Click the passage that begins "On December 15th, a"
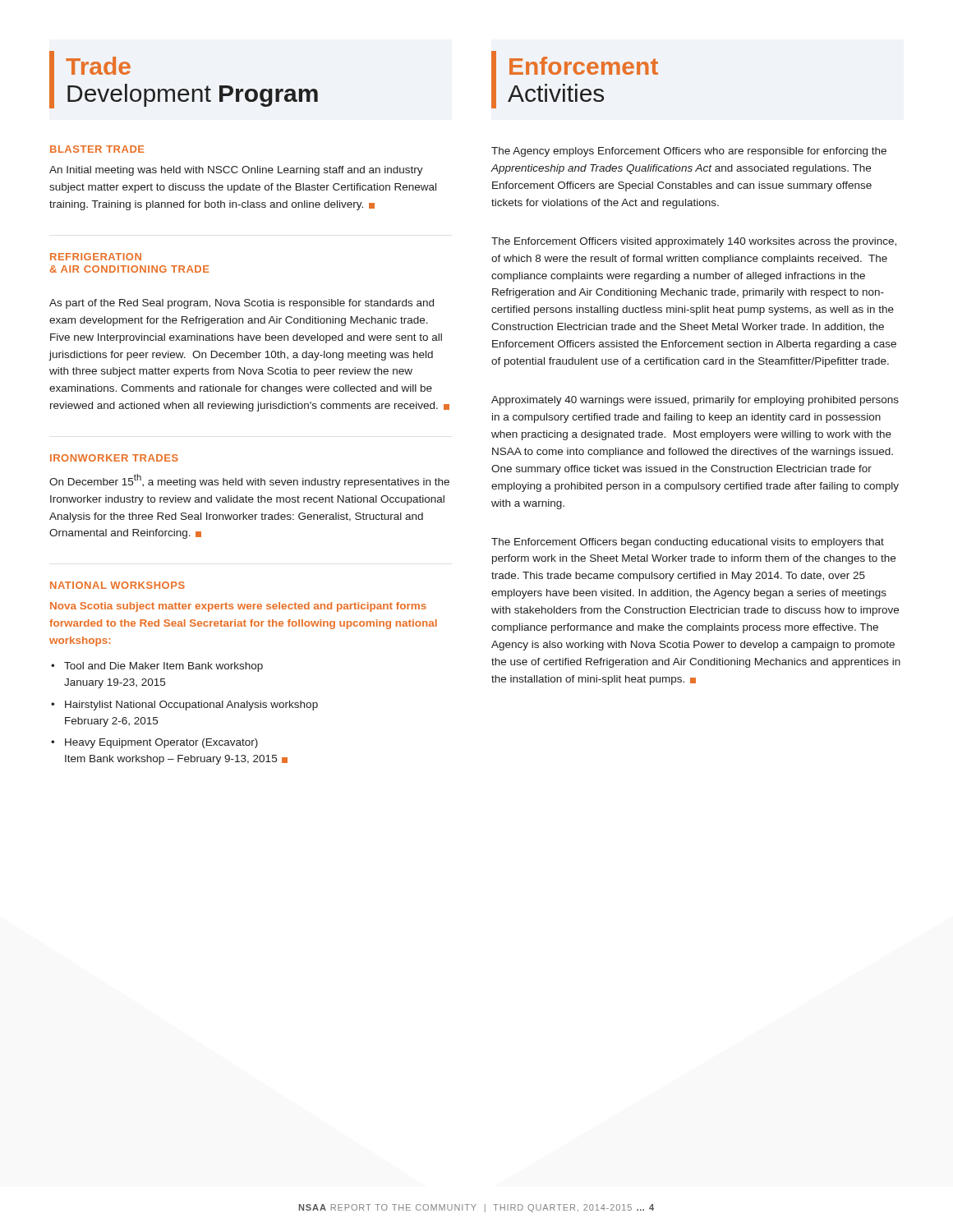Image resolution: width=953 pixels, height=1232 pixels. (x=249, y=506)
